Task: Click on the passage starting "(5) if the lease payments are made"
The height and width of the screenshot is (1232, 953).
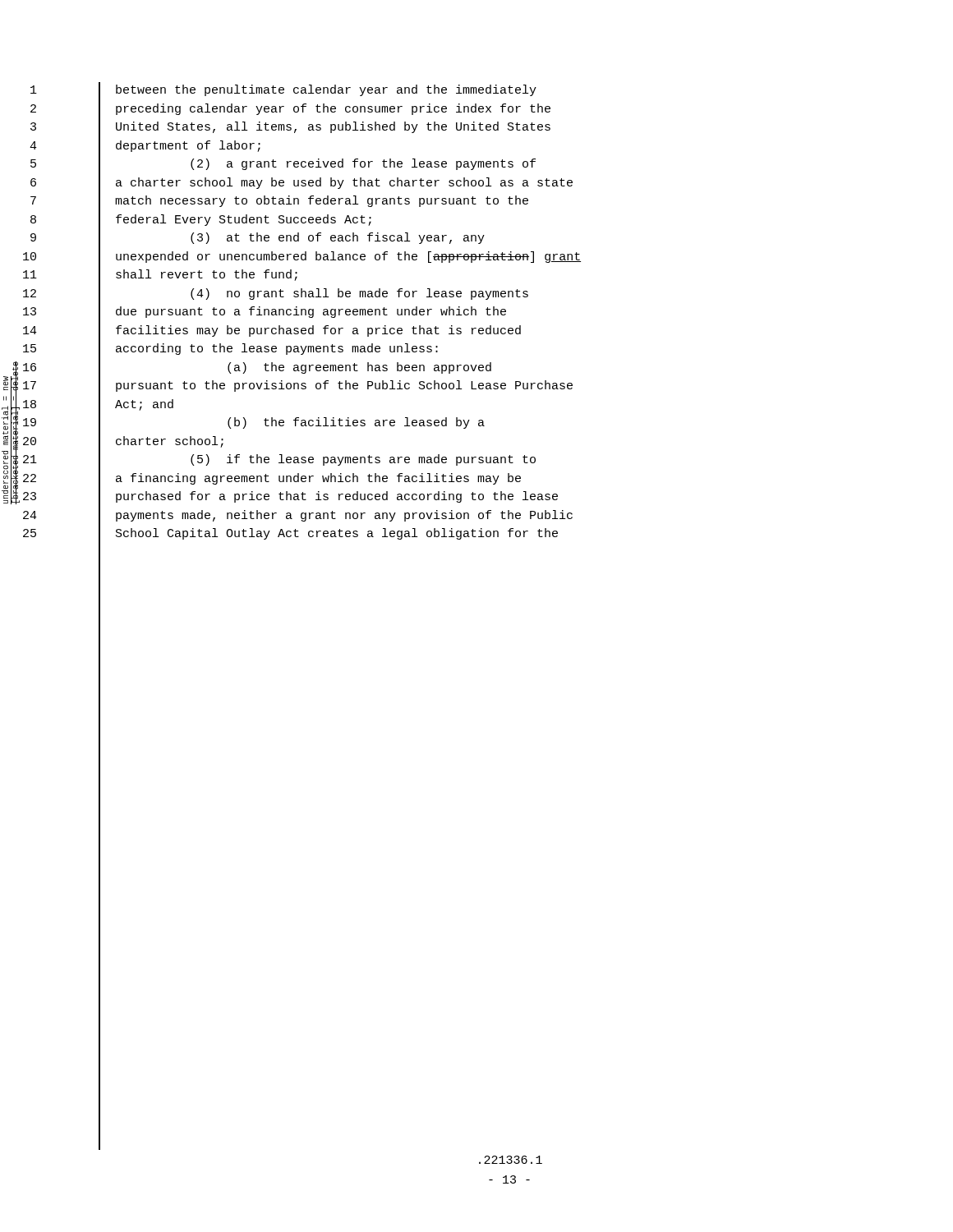Action: tap(326, 460)
